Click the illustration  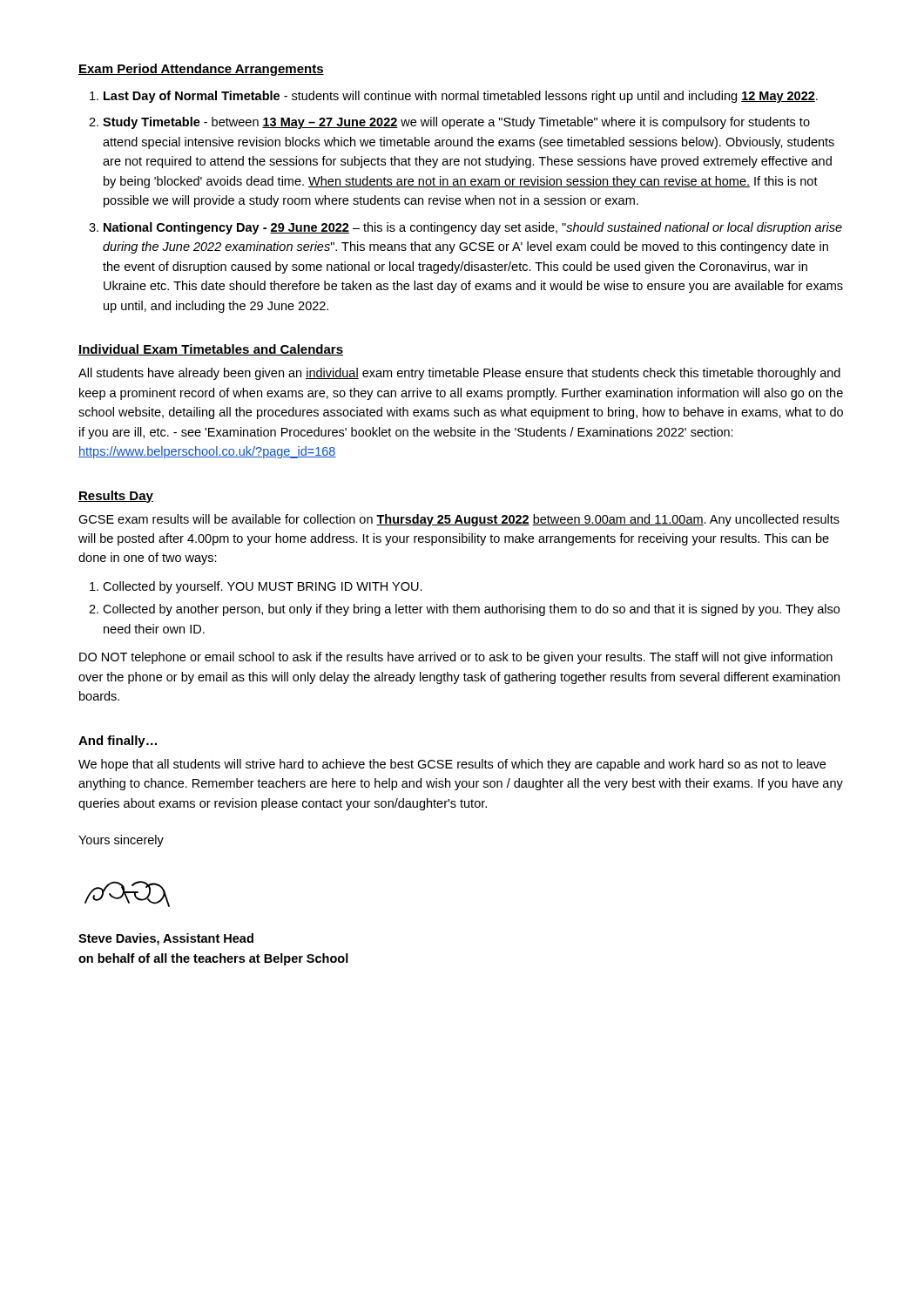click(462, 895)
